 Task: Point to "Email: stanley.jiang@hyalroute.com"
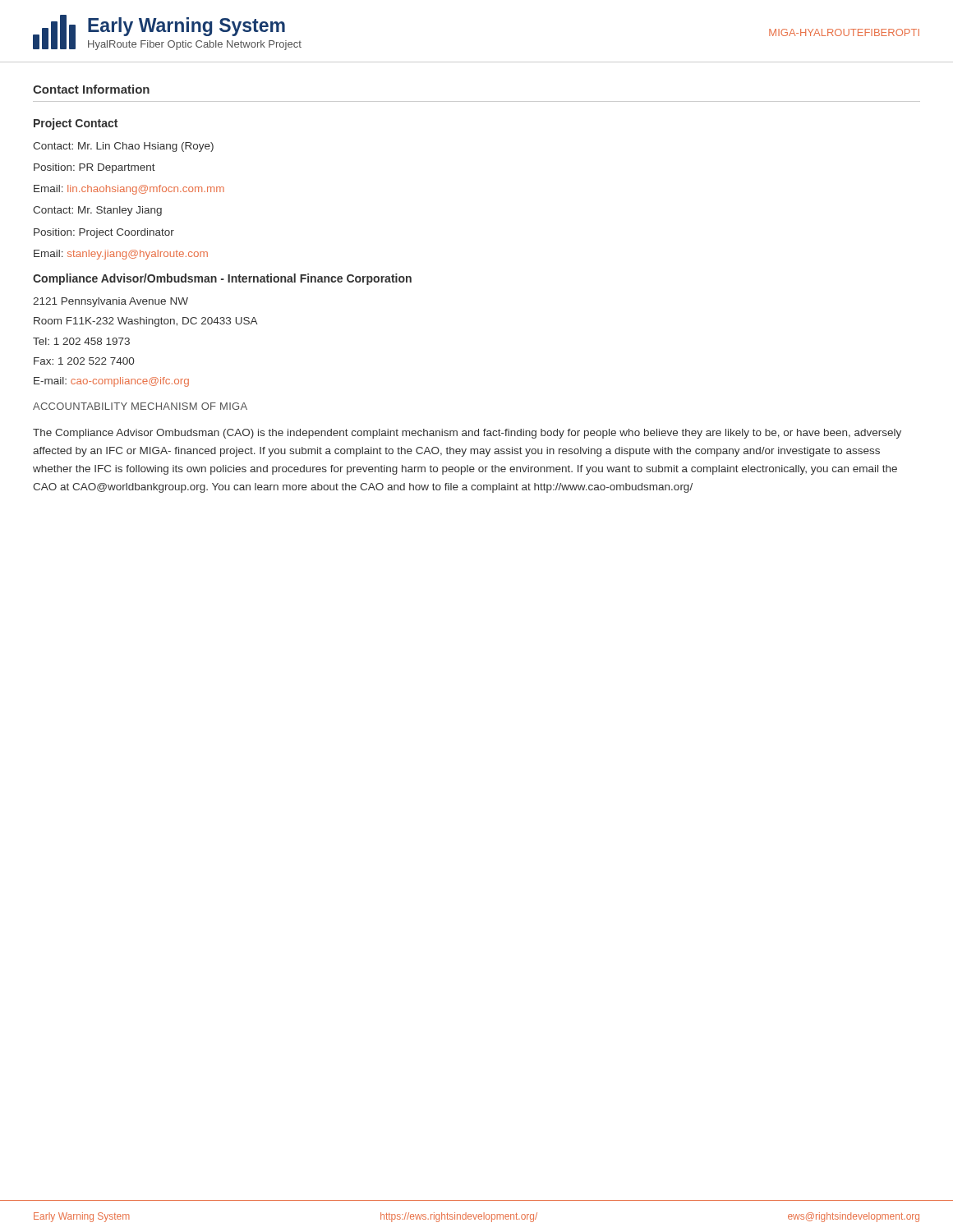pyautogui.click(x=121, y=253)
